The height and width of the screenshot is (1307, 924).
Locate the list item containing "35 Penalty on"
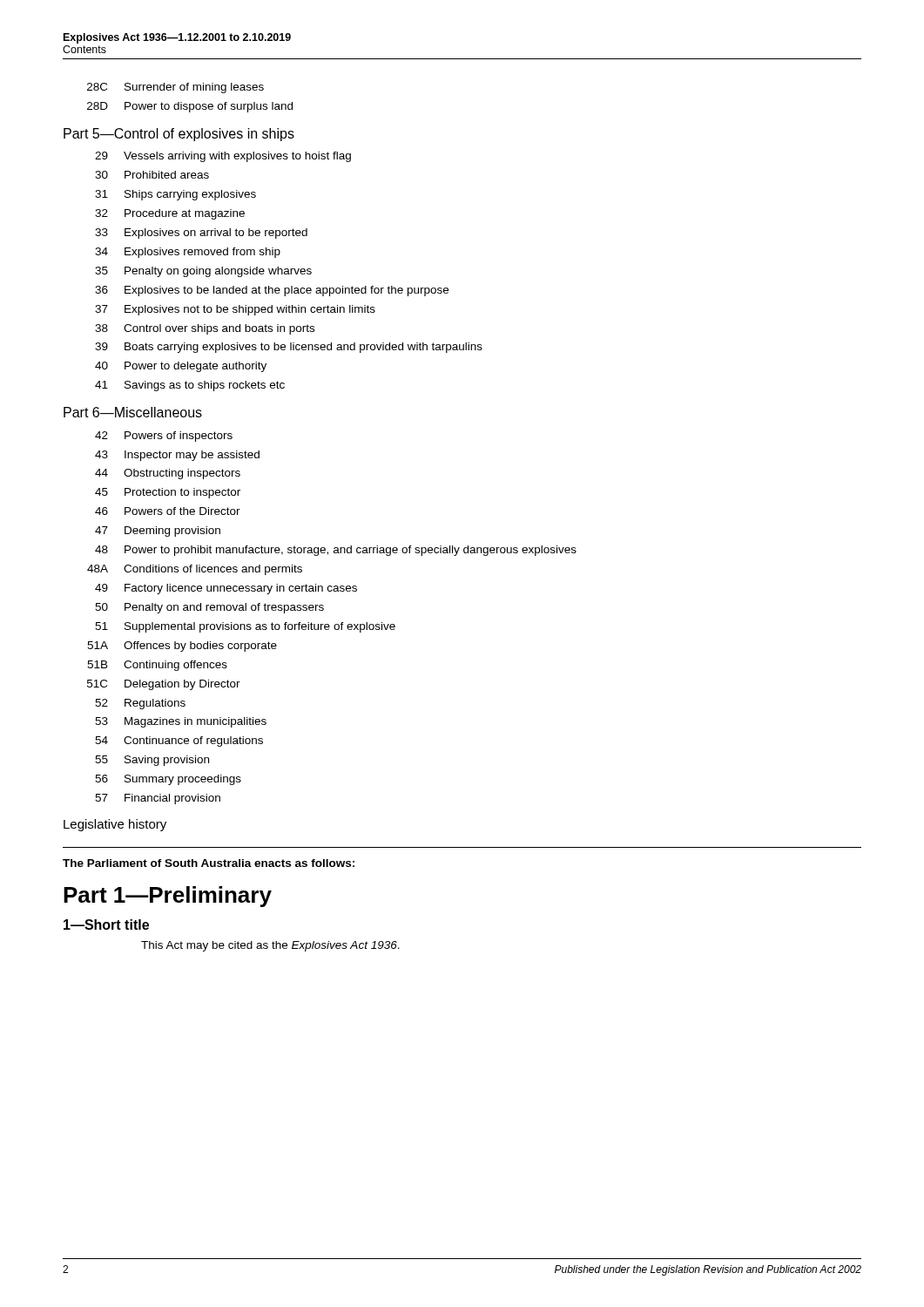pos(203,272)
